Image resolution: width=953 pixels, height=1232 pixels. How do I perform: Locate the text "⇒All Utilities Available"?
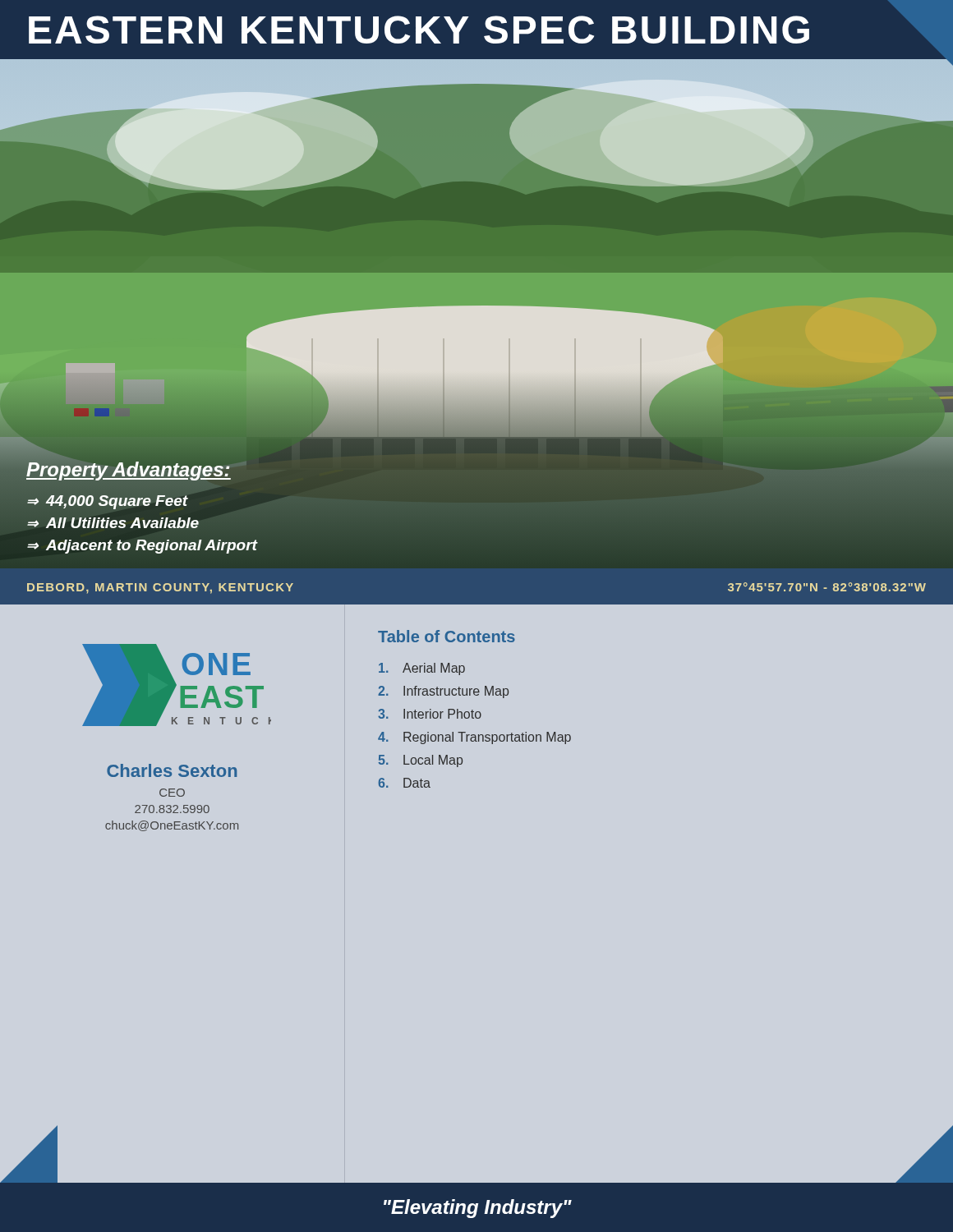(x=113, y=523)
